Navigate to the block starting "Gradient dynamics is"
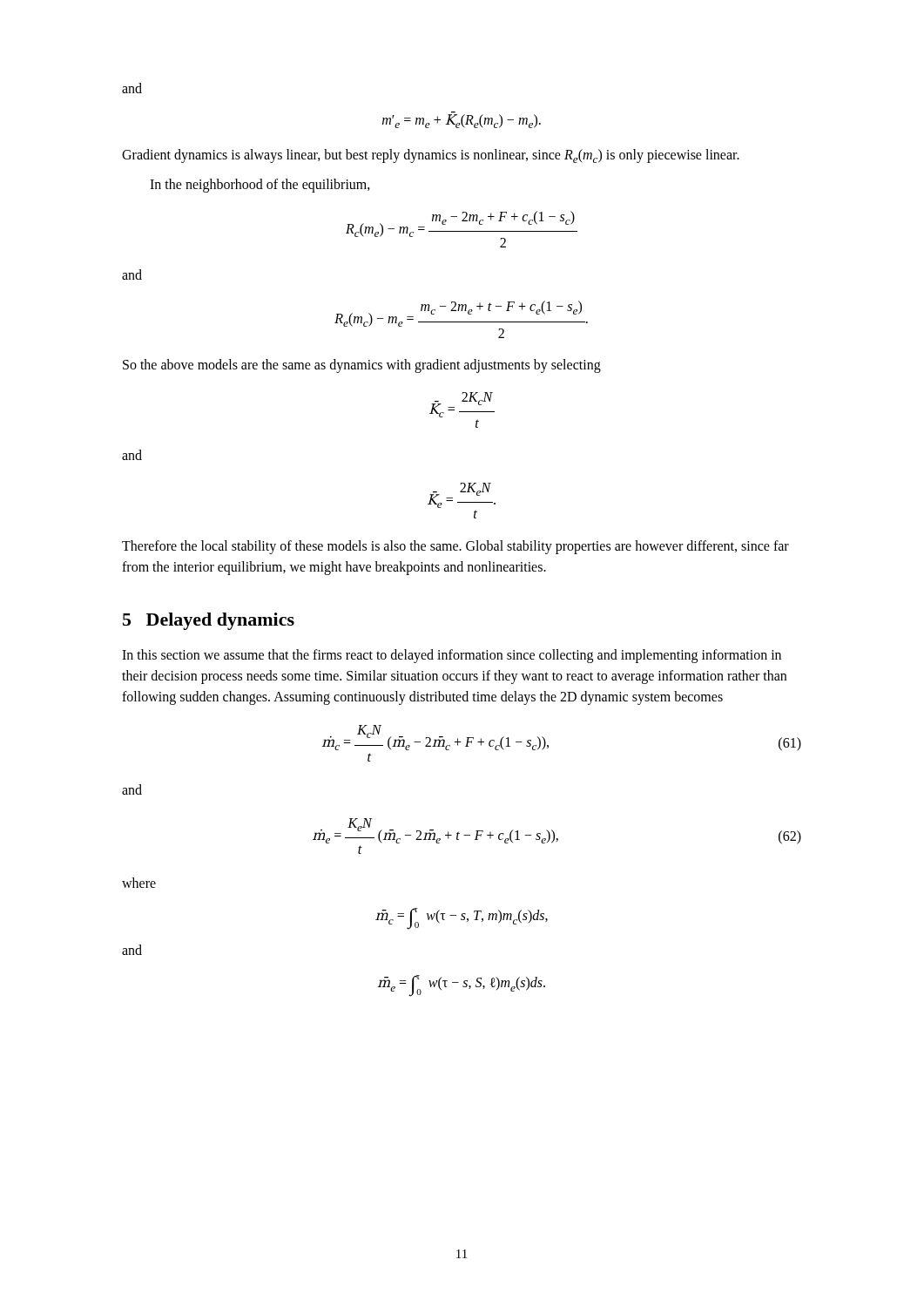 [431, 157]
